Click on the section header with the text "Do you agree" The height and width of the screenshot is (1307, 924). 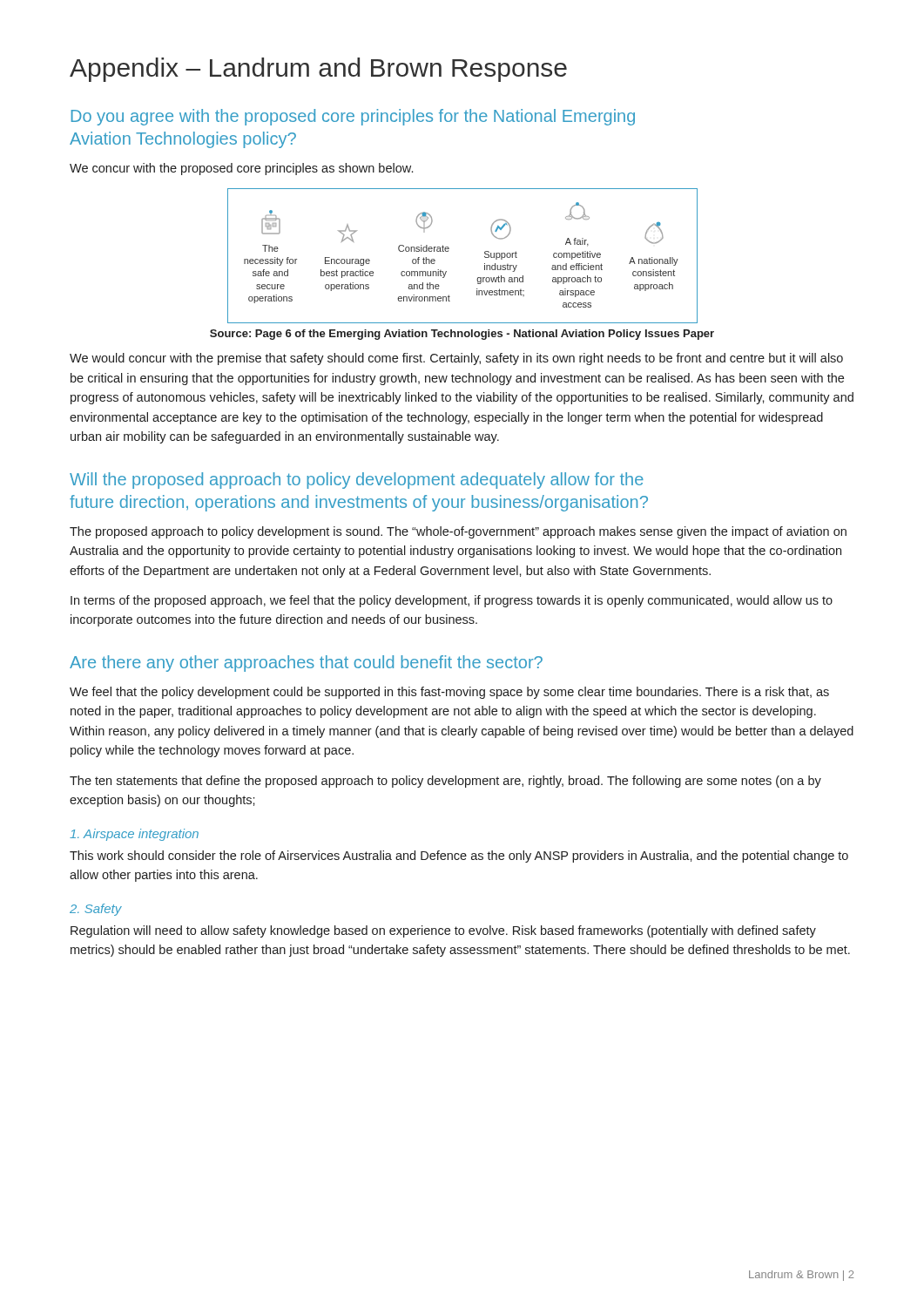point(462,127)
